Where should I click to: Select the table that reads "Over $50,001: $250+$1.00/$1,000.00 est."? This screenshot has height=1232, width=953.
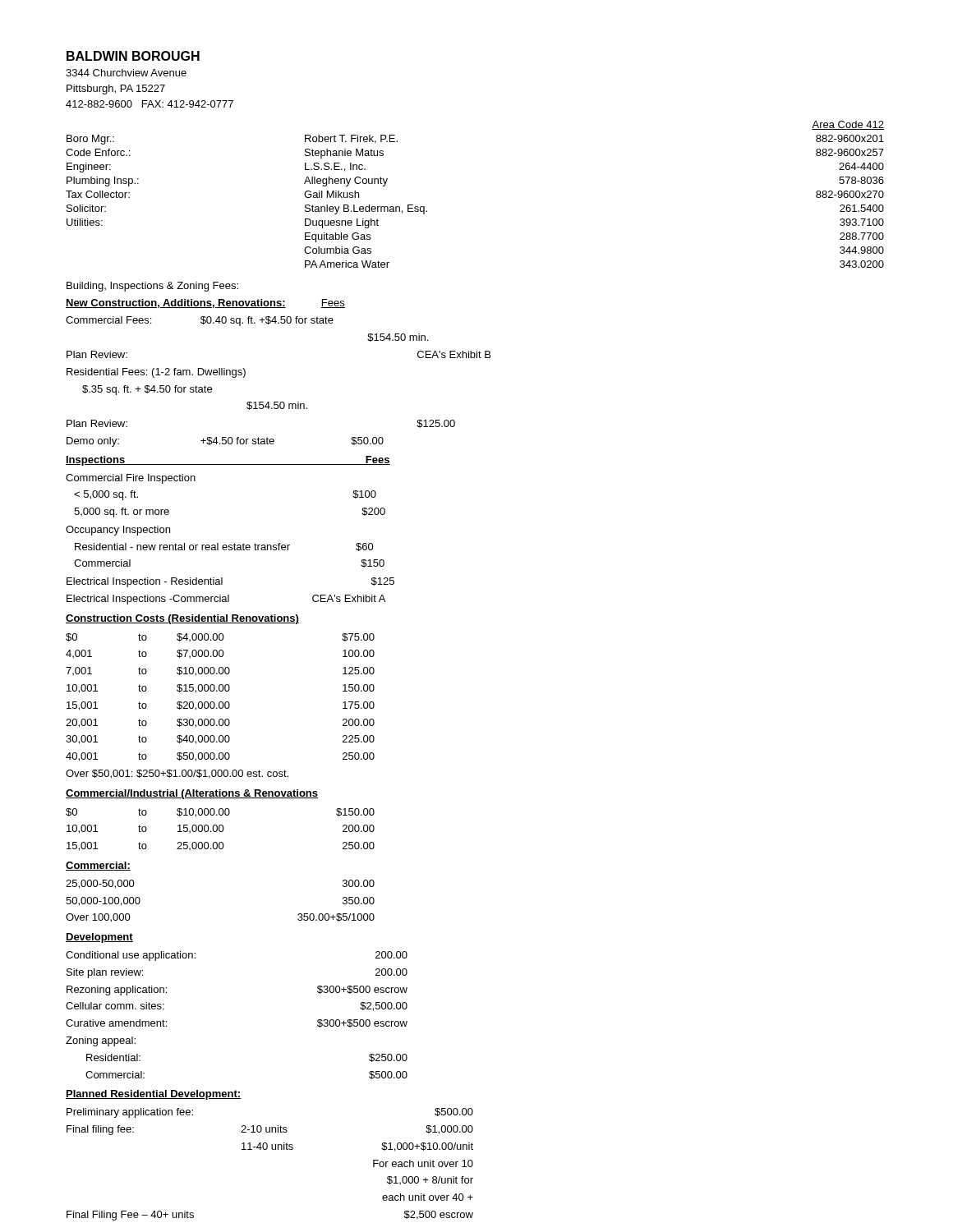tap(476, 706)
